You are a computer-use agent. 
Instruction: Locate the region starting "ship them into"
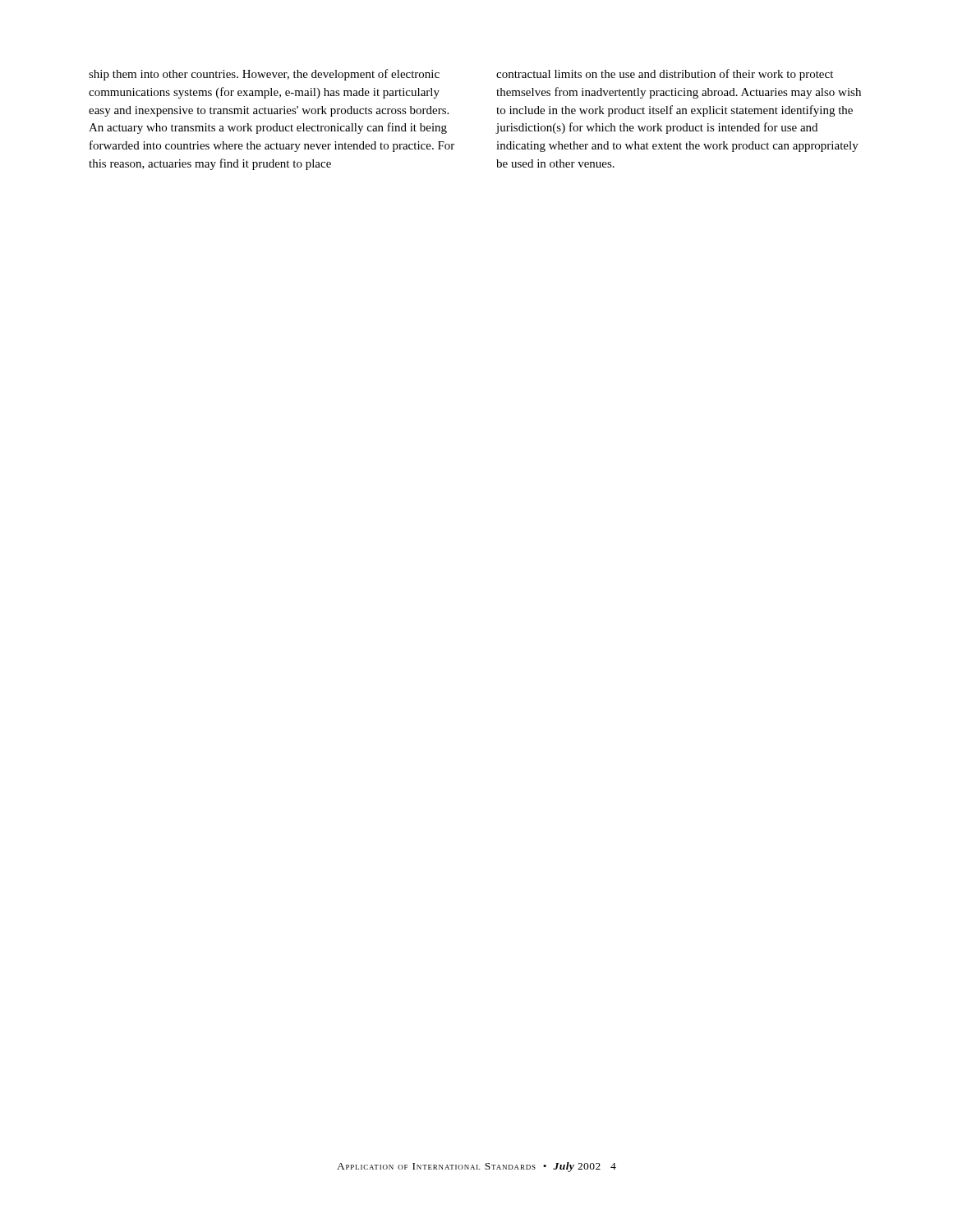pos(273,119)
